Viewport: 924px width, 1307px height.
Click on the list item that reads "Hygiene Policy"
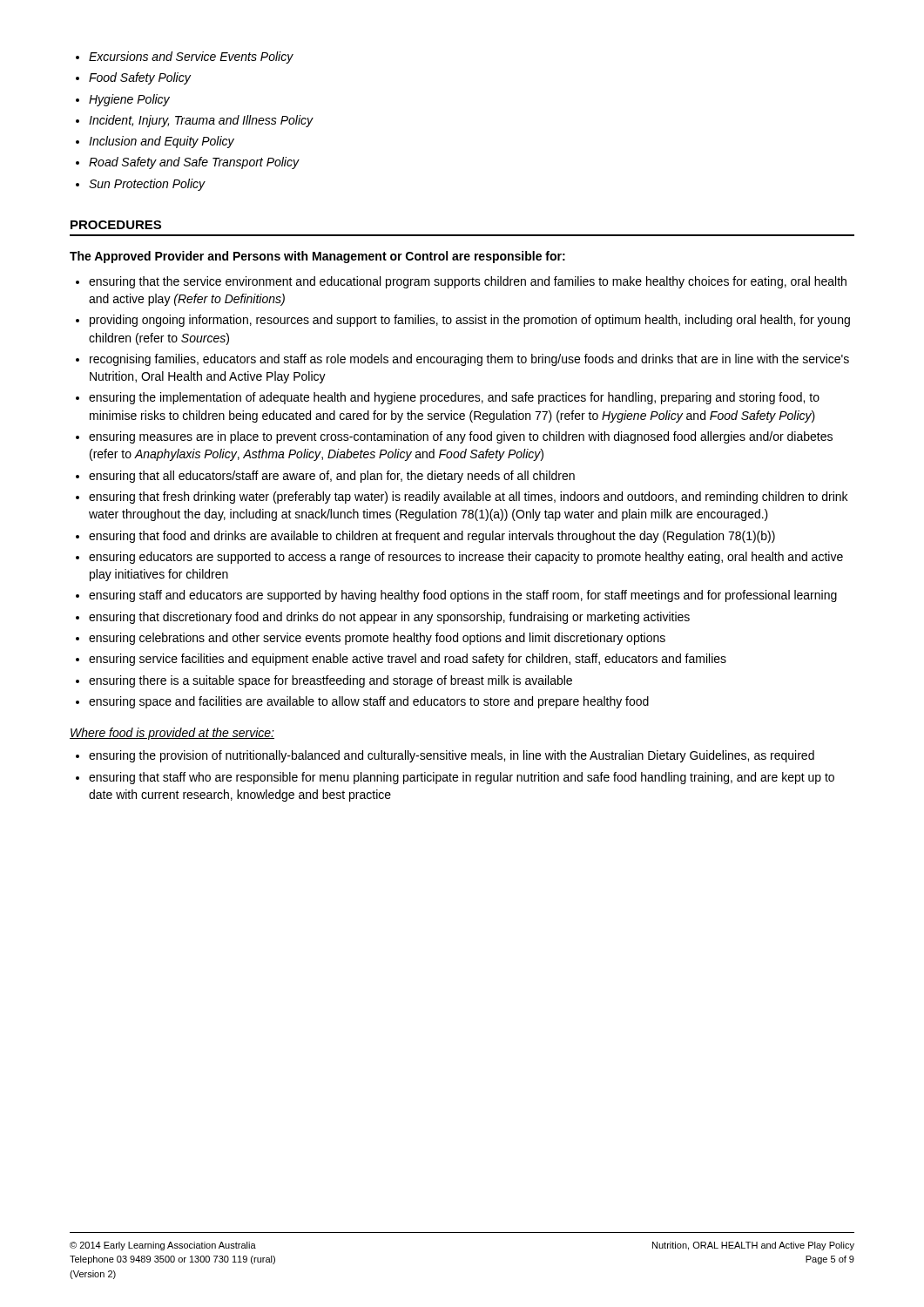129,100
